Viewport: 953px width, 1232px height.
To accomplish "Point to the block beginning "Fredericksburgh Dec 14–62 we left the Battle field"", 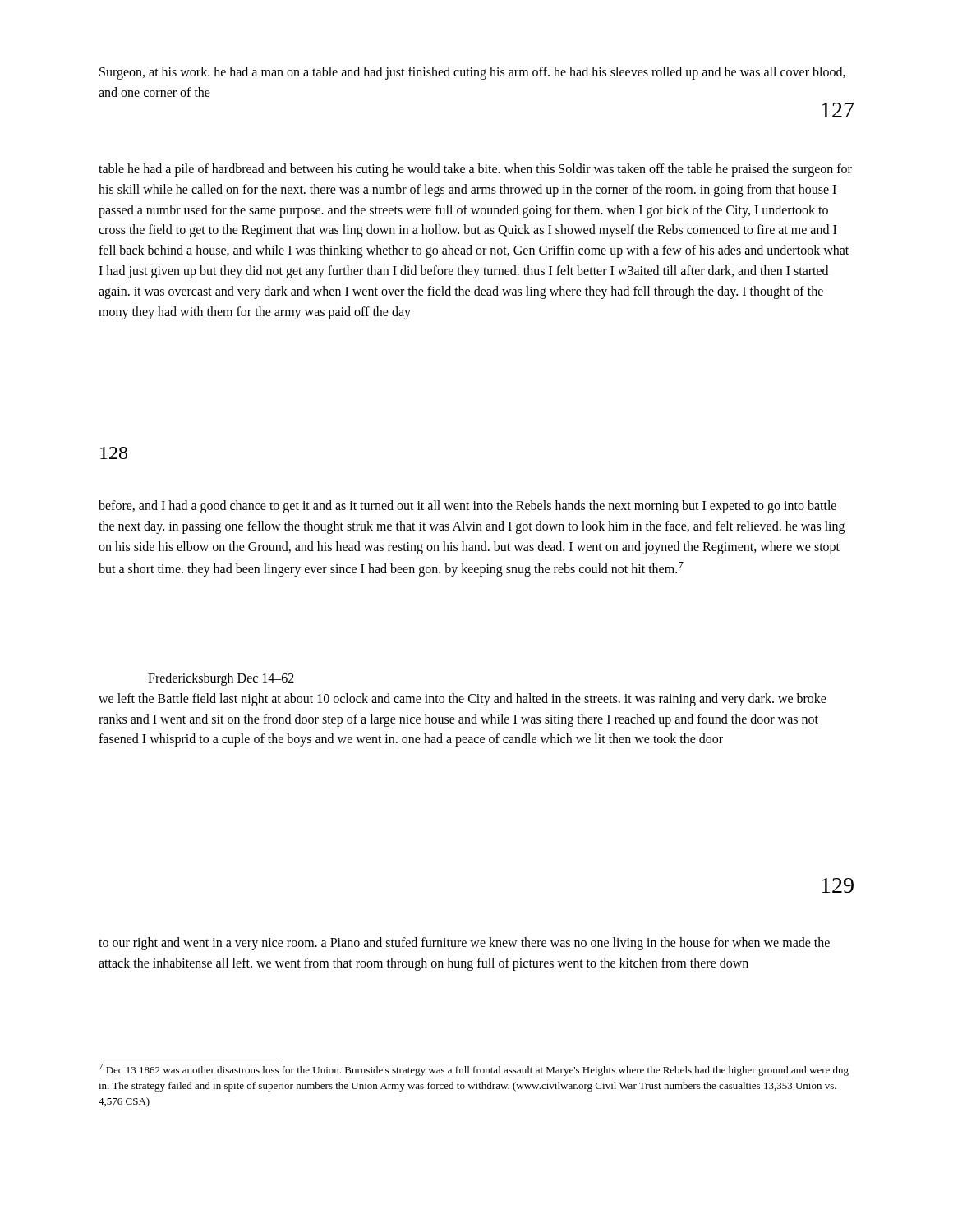I will pyautogui.click(x=476, y=709).
